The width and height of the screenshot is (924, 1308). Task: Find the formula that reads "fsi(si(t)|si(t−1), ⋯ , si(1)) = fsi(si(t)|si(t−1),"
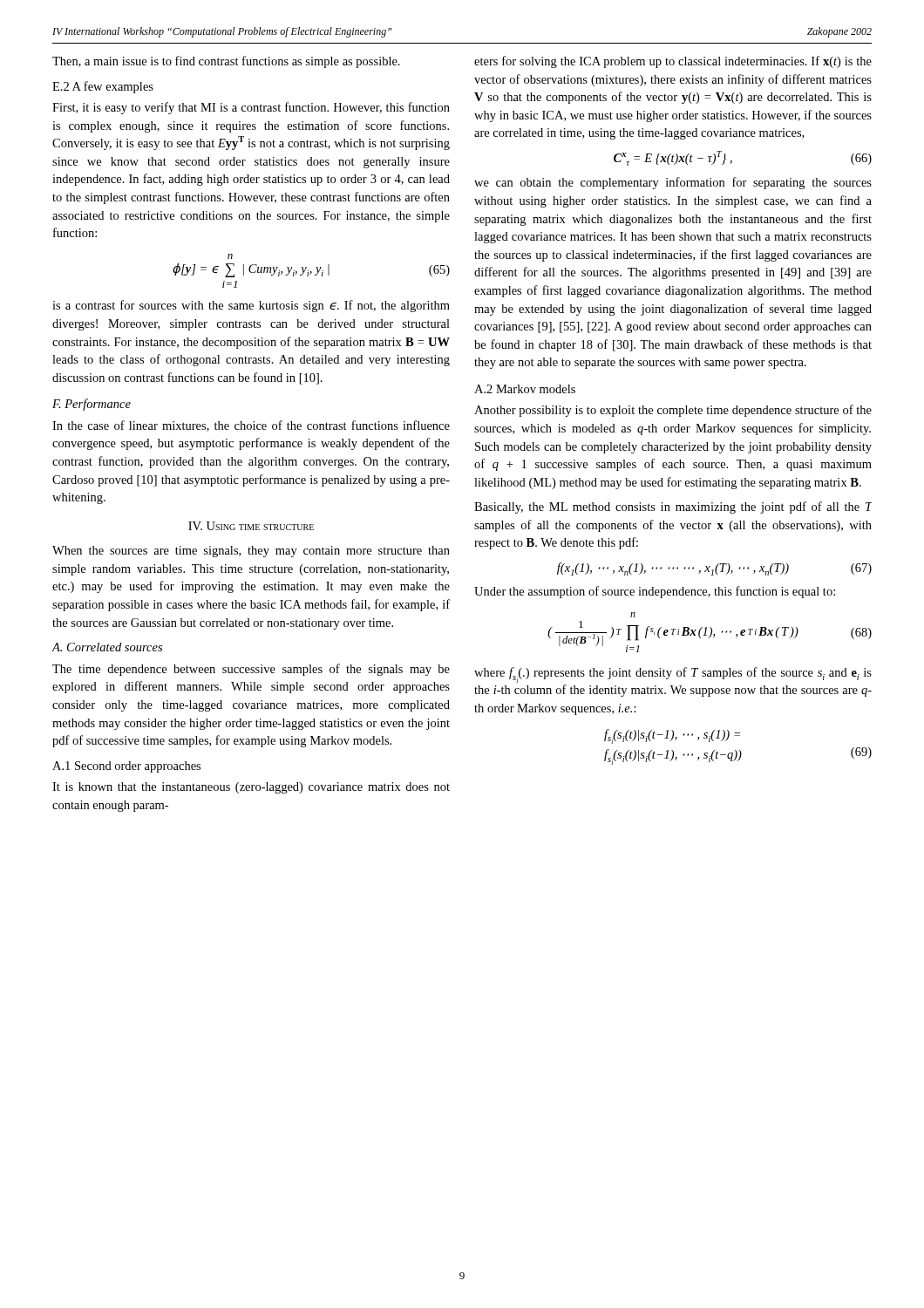[738, 744]
